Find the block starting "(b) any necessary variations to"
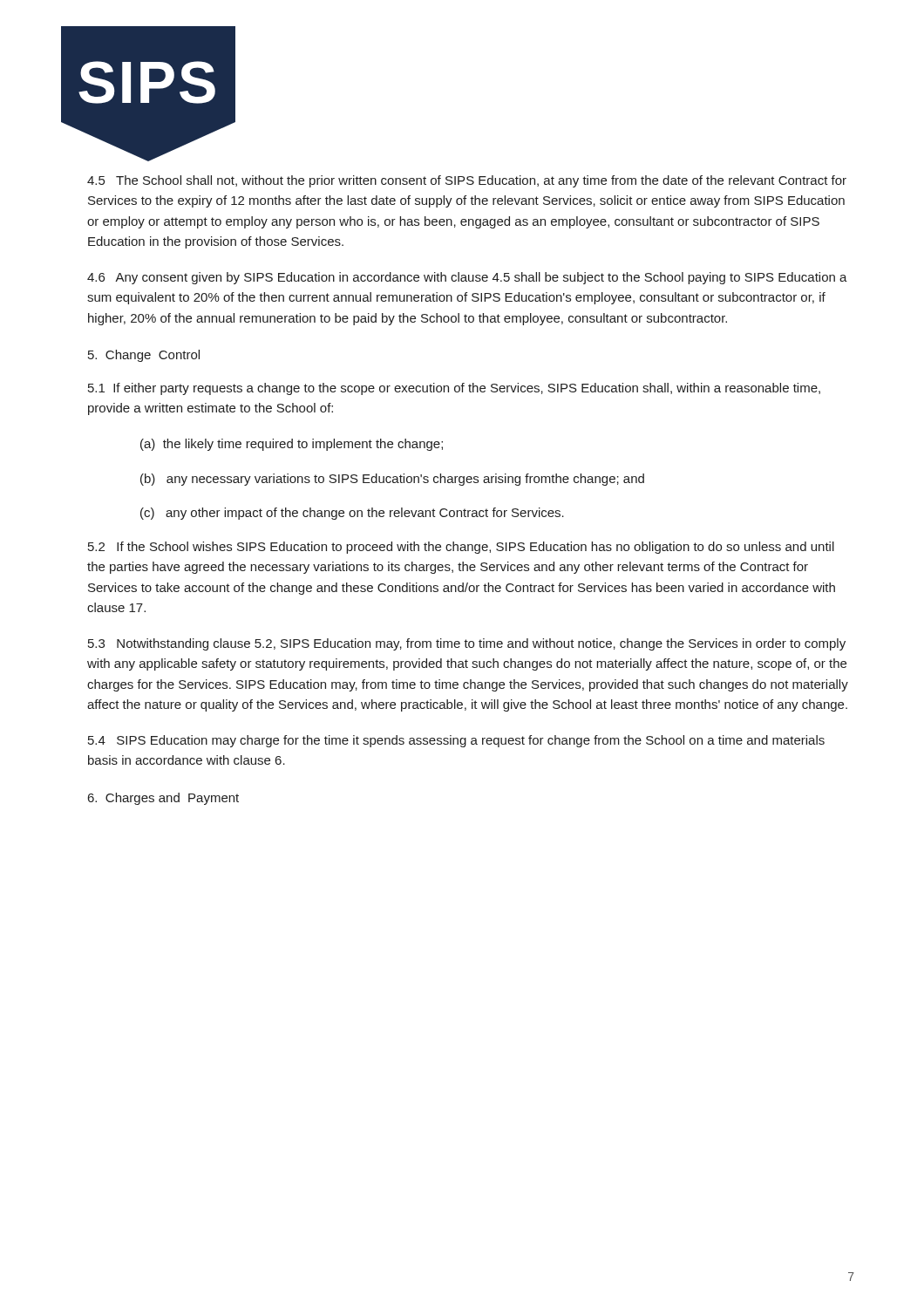 392,478
